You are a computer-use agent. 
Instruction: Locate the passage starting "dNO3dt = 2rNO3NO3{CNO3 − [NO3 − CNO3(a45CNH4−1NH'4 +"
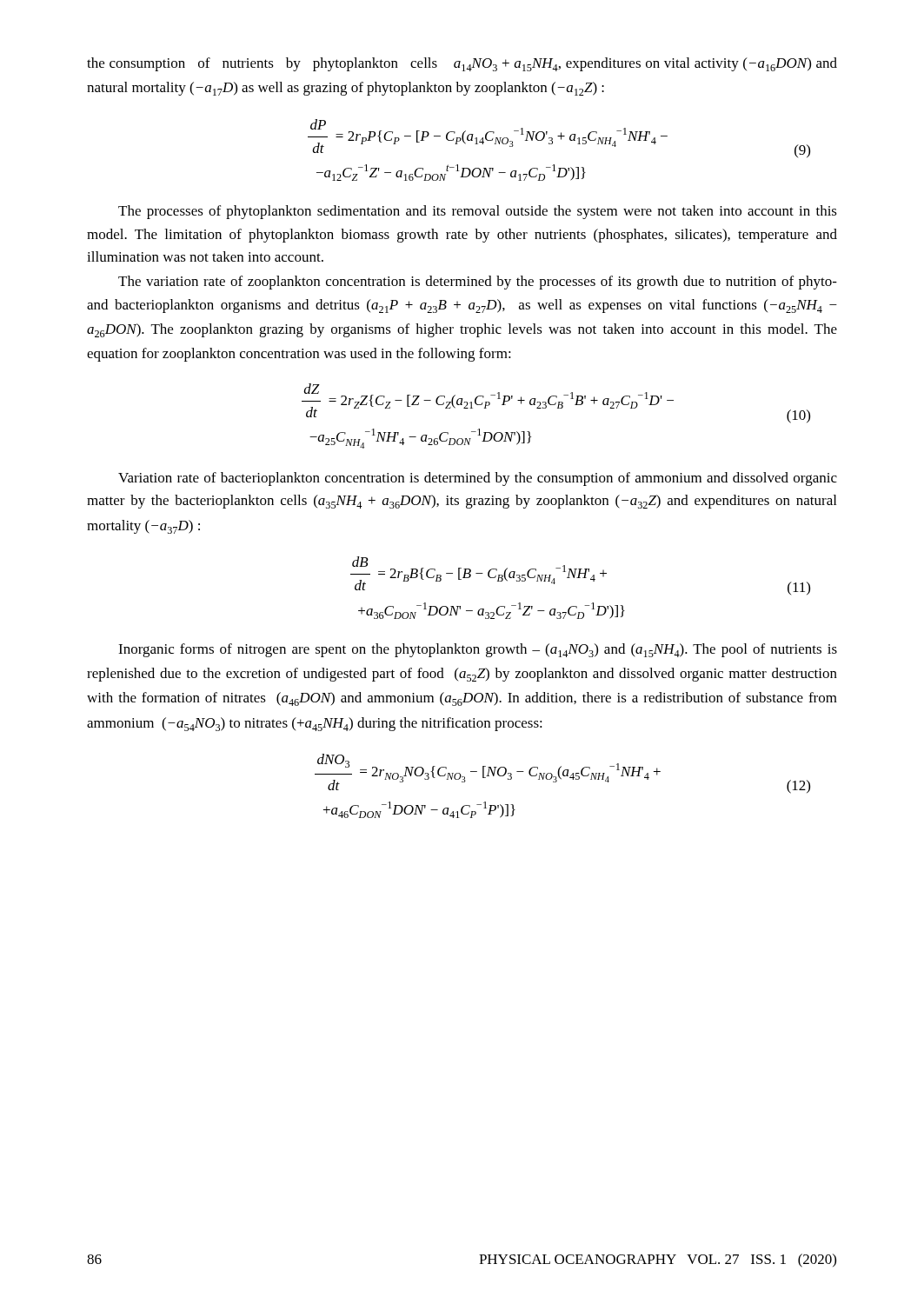pos(563,786)
